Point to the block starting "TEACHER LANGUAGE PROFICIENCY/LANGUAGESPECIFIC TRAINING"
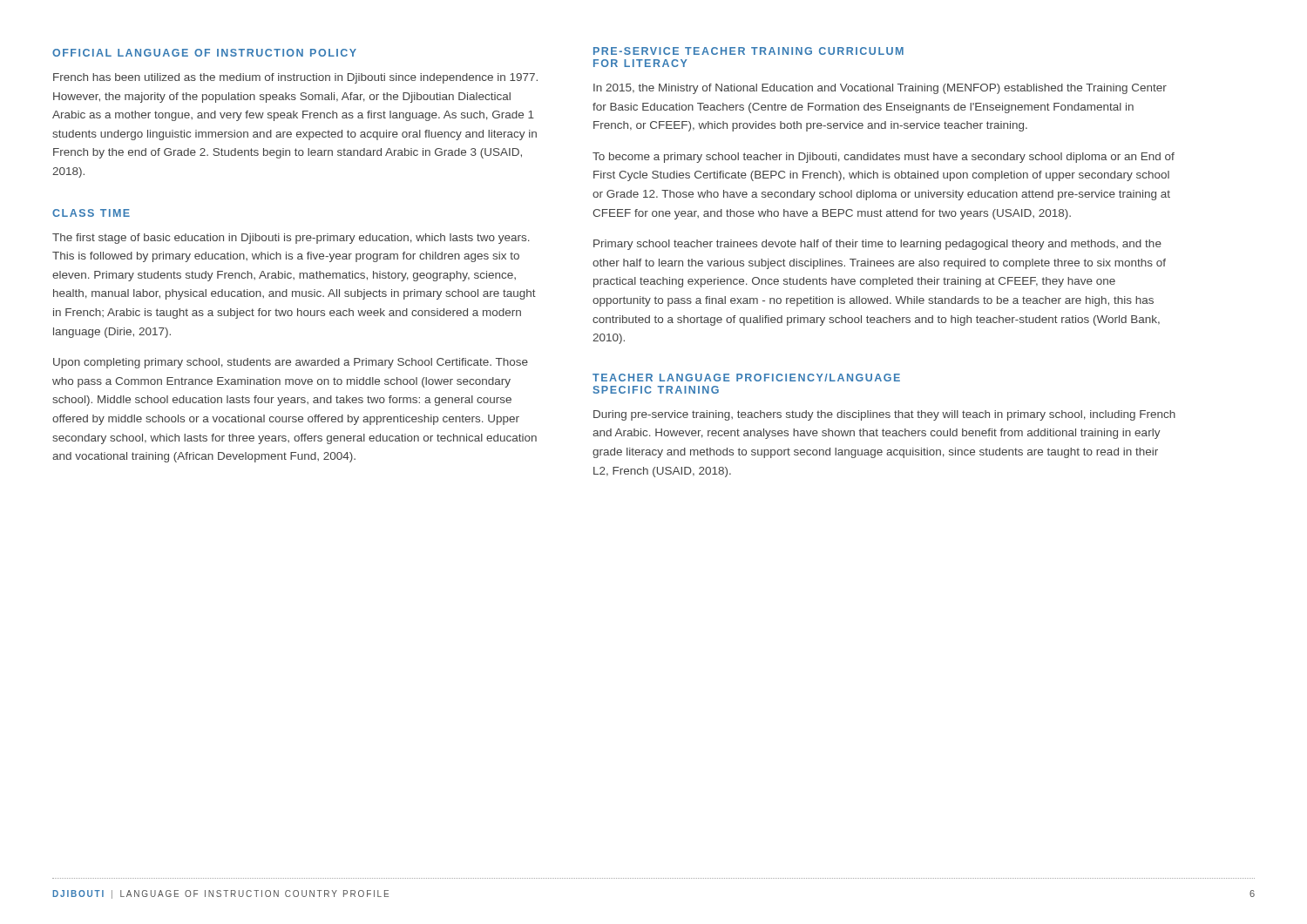This screenshot has height=924, width=1307. [747, 384]
